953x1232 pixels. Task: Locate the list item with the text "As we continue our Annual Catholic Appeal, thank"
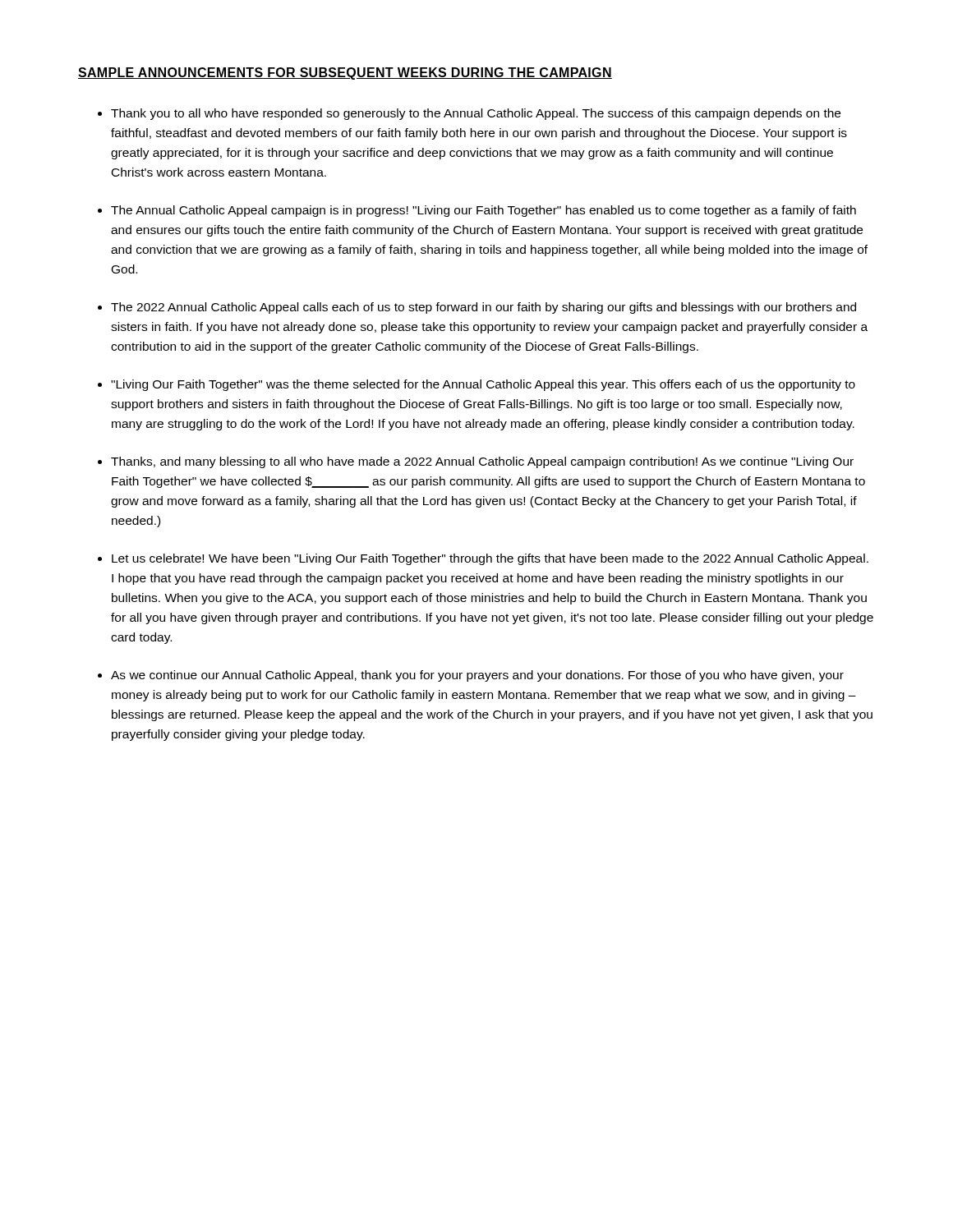492,705
